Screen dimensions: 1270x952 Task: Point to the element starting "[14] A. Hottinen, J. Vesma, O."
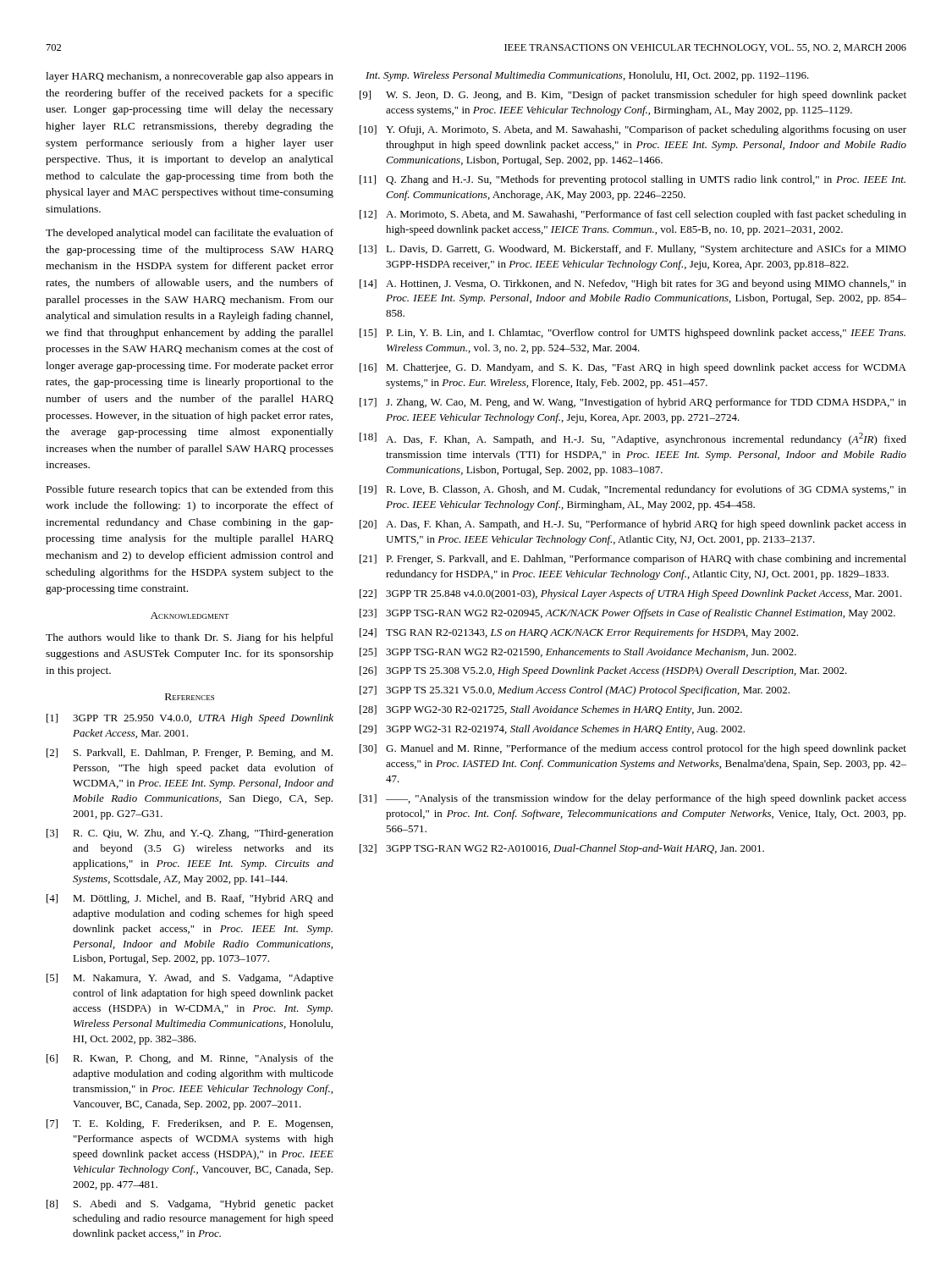[x=633, y=298]
